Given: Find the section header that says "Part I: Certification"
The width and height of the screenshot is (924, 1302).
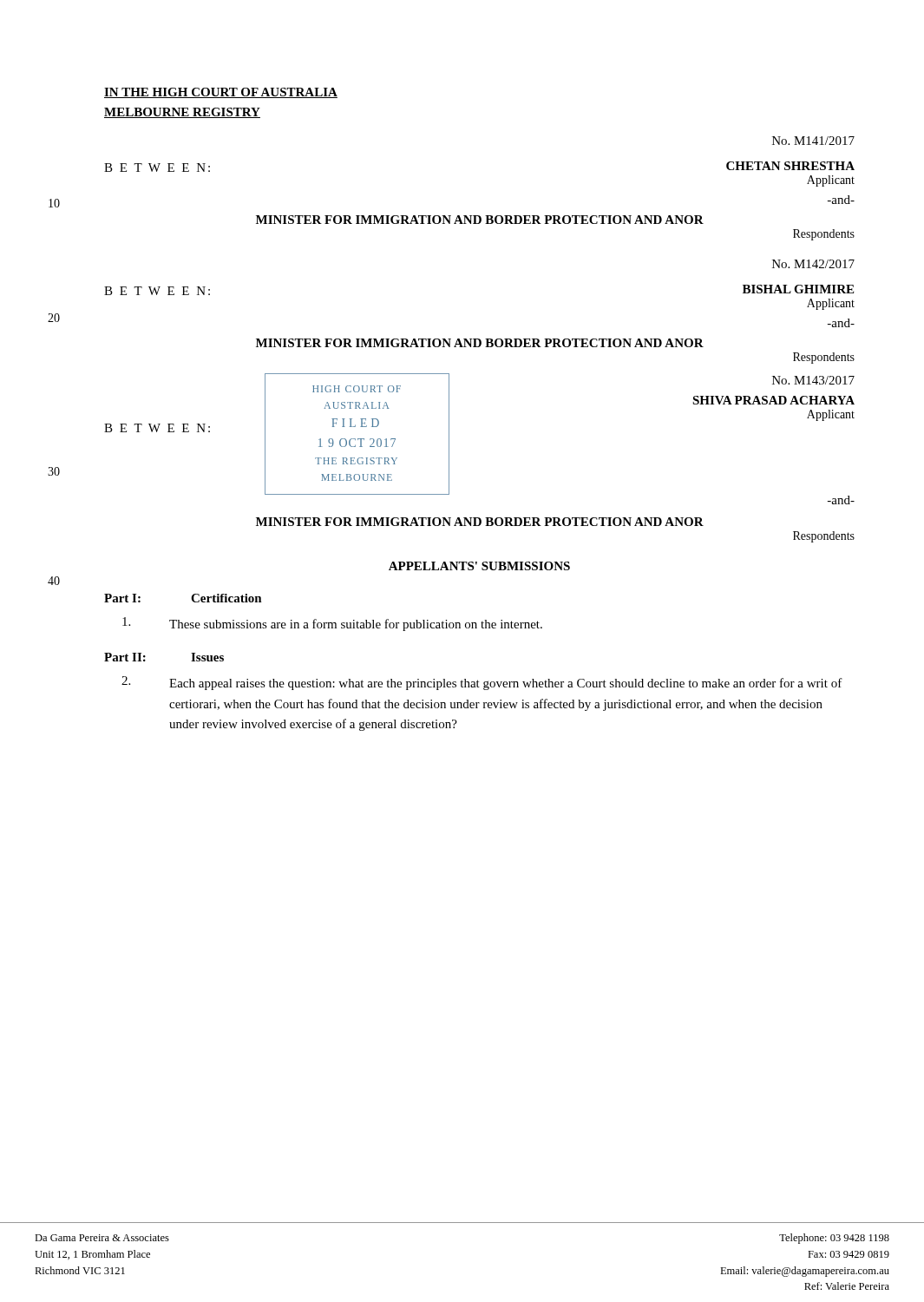Looking at the screenshot, I should [x=183, y=598].
